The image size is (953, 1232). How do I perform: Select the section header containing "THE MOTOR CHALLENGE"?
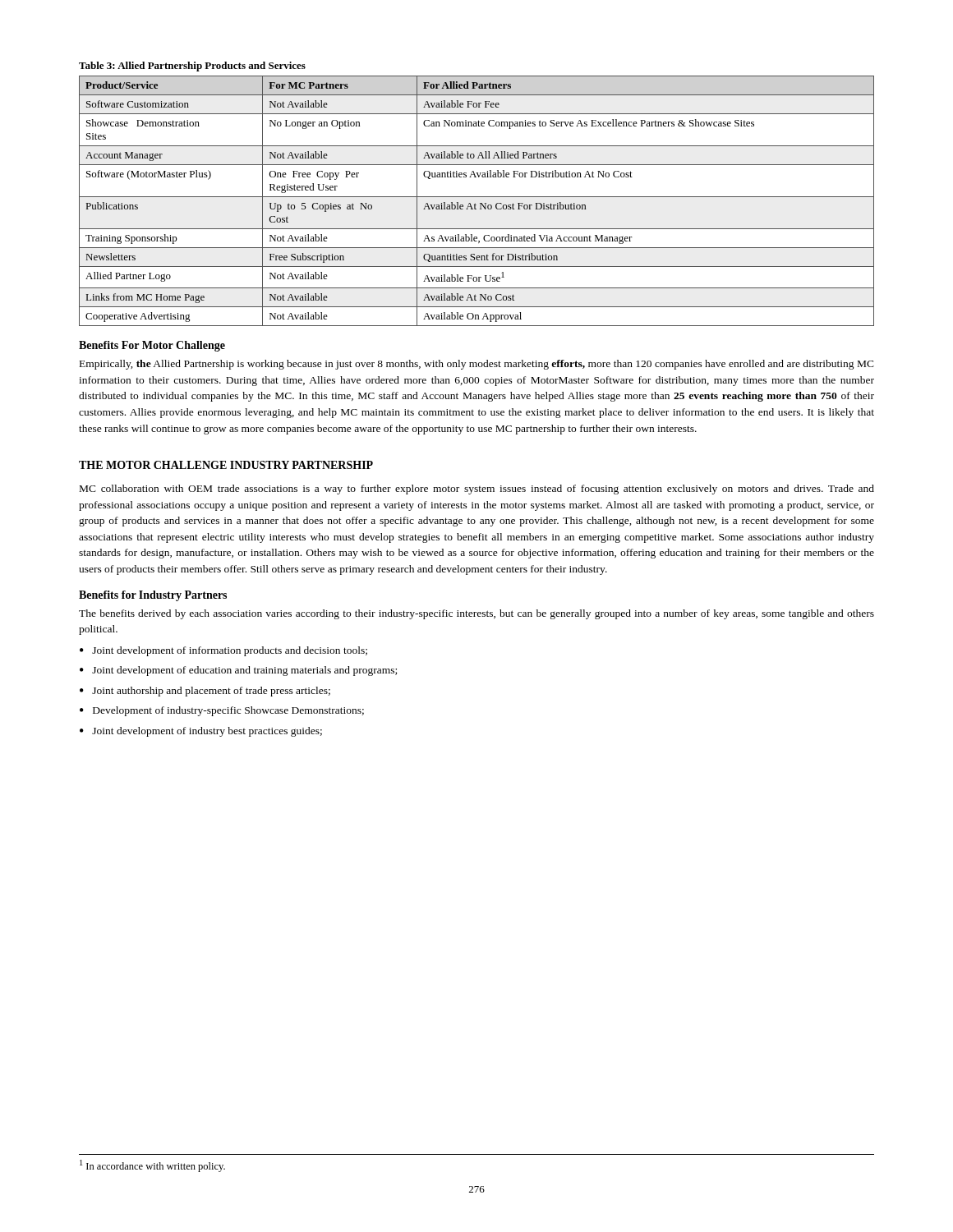point(226,465)
